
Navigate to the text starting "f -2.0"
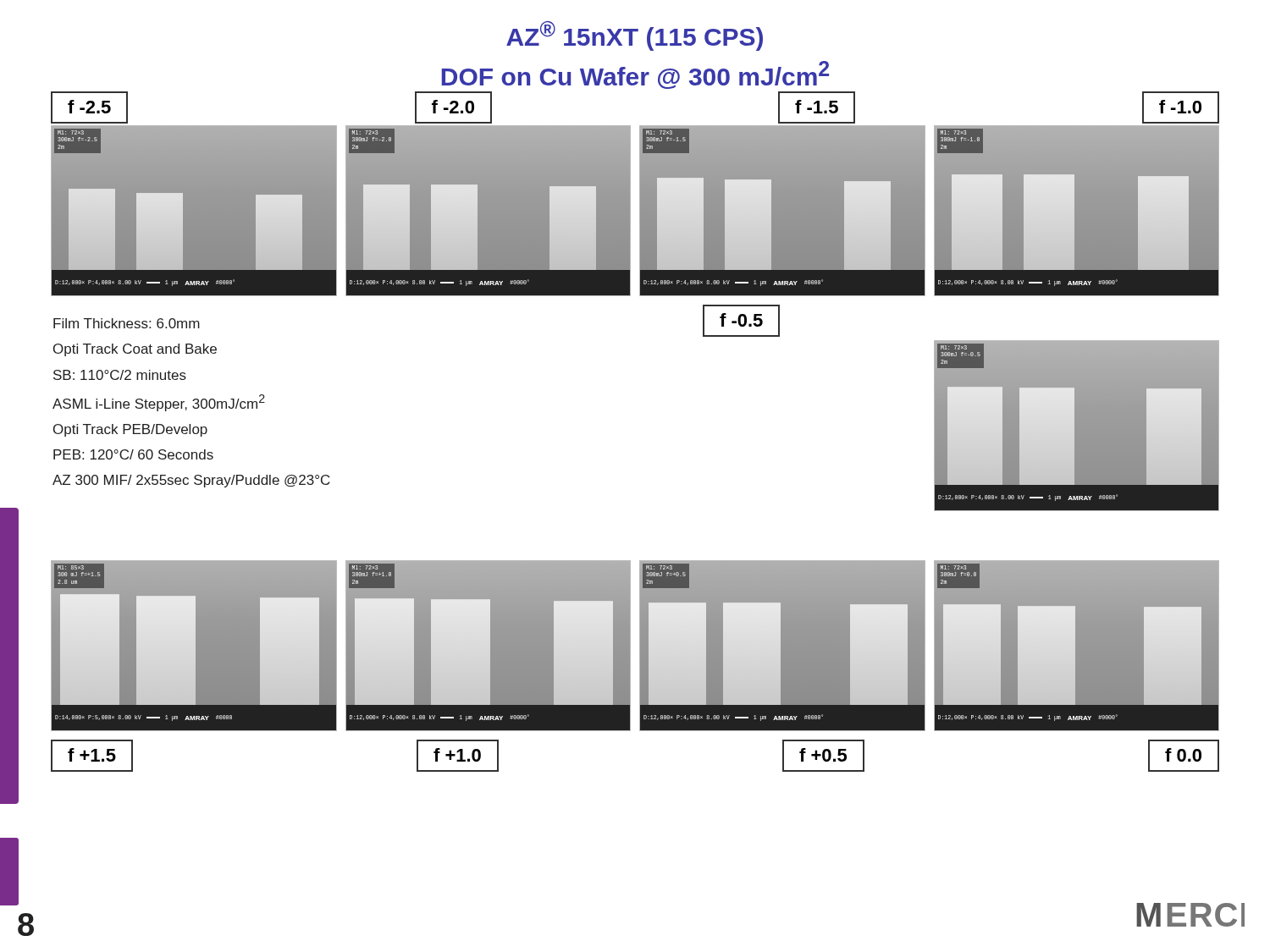pyautogui.click(x=453, y=107)
